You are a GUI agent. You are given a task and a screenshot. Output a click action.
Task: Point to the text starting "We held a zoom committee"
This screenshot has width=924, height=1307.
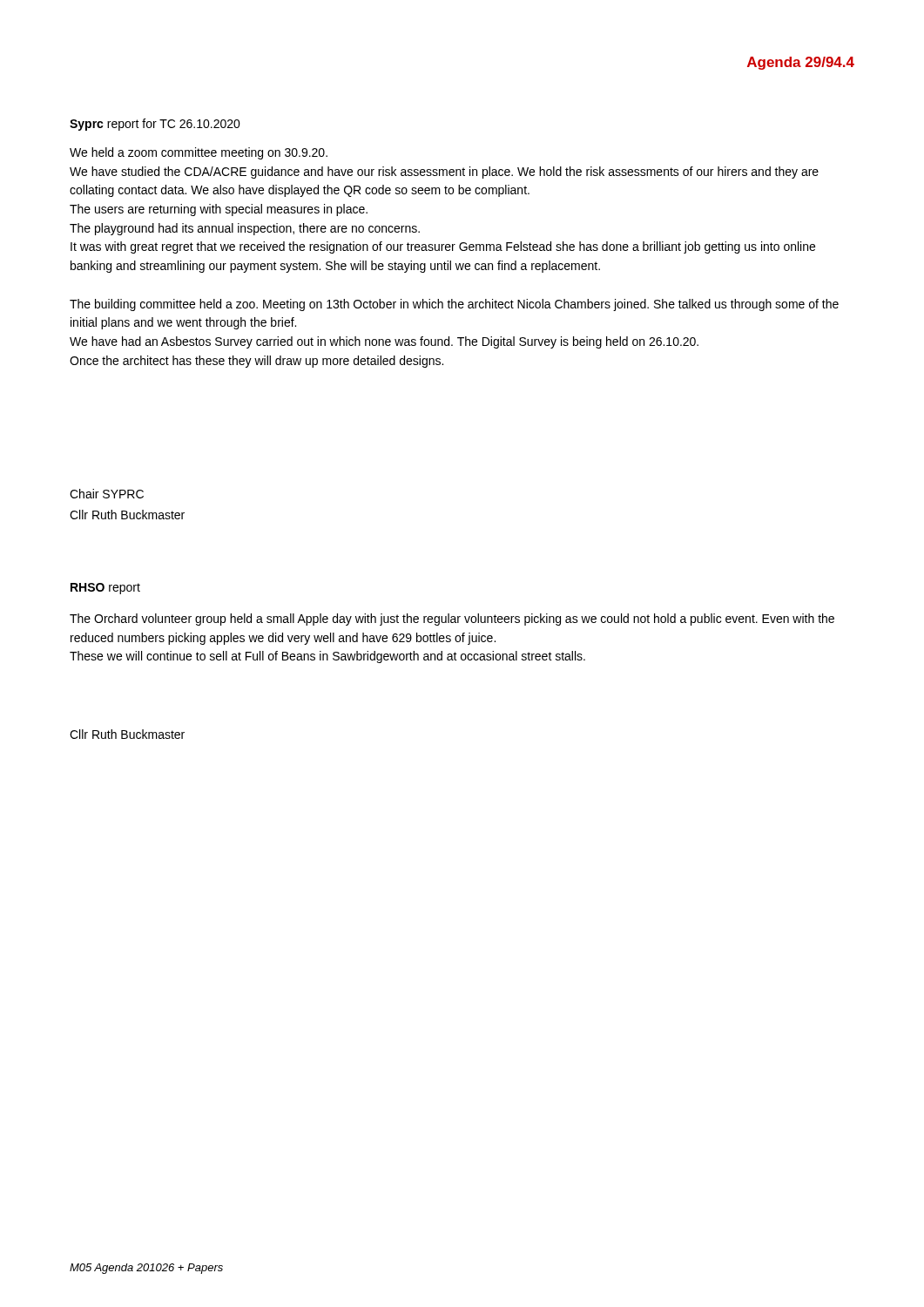(454, 256)
